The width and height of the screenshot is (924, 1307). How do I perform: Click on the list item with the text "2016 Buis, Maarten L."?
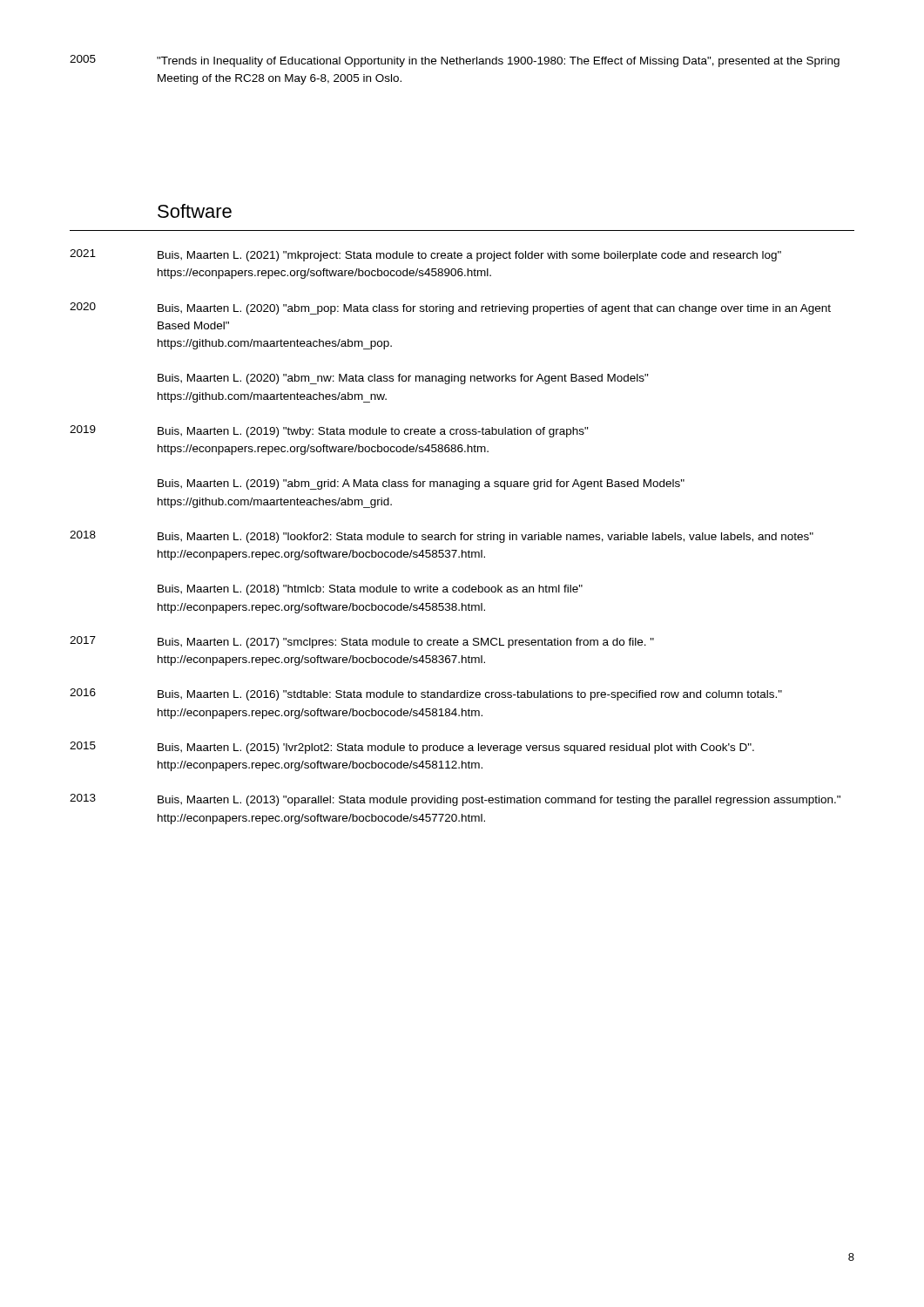506,704
